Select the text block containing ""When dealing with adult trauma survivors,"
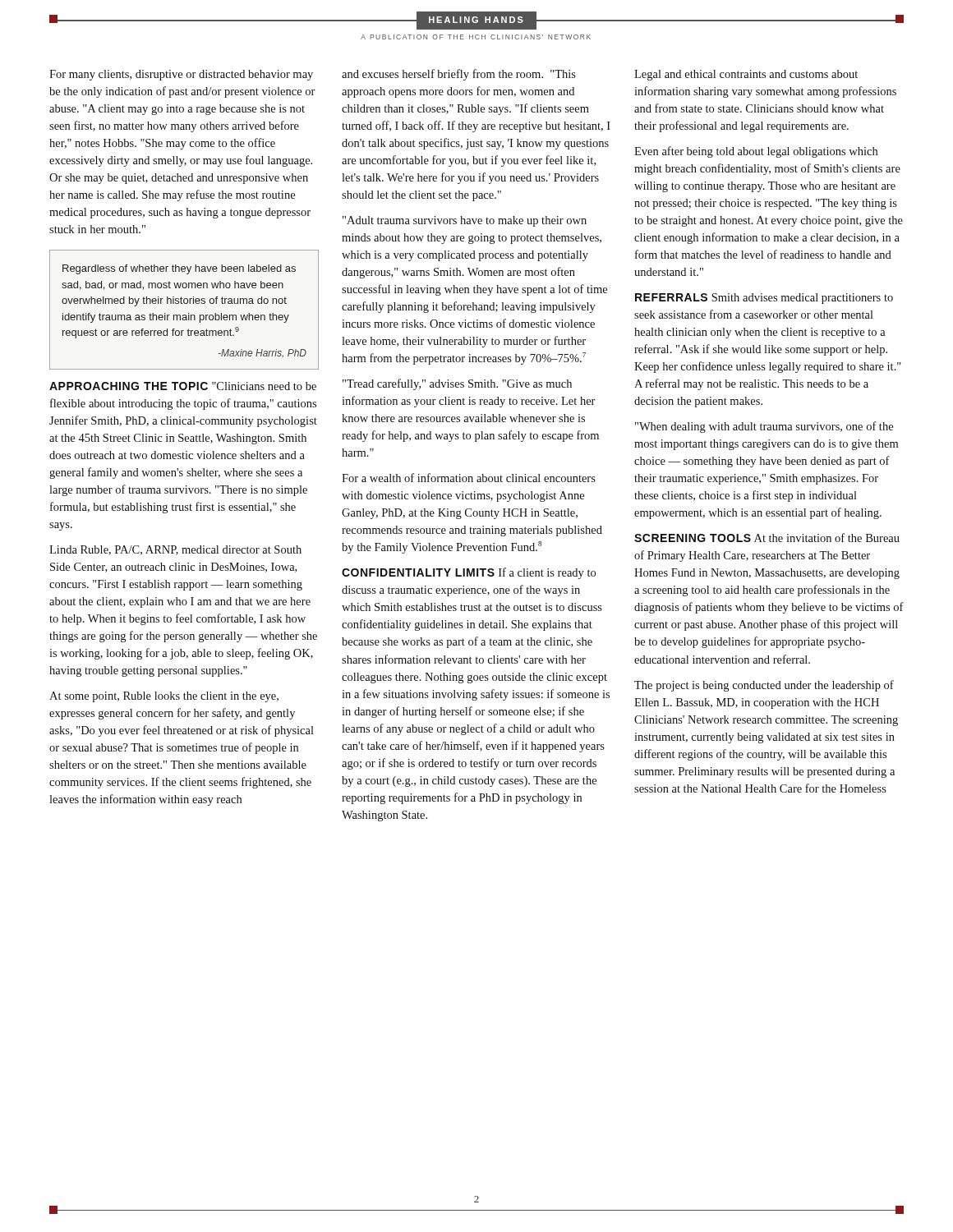This screenshot has width=953, height=1232. click(769, 470)
